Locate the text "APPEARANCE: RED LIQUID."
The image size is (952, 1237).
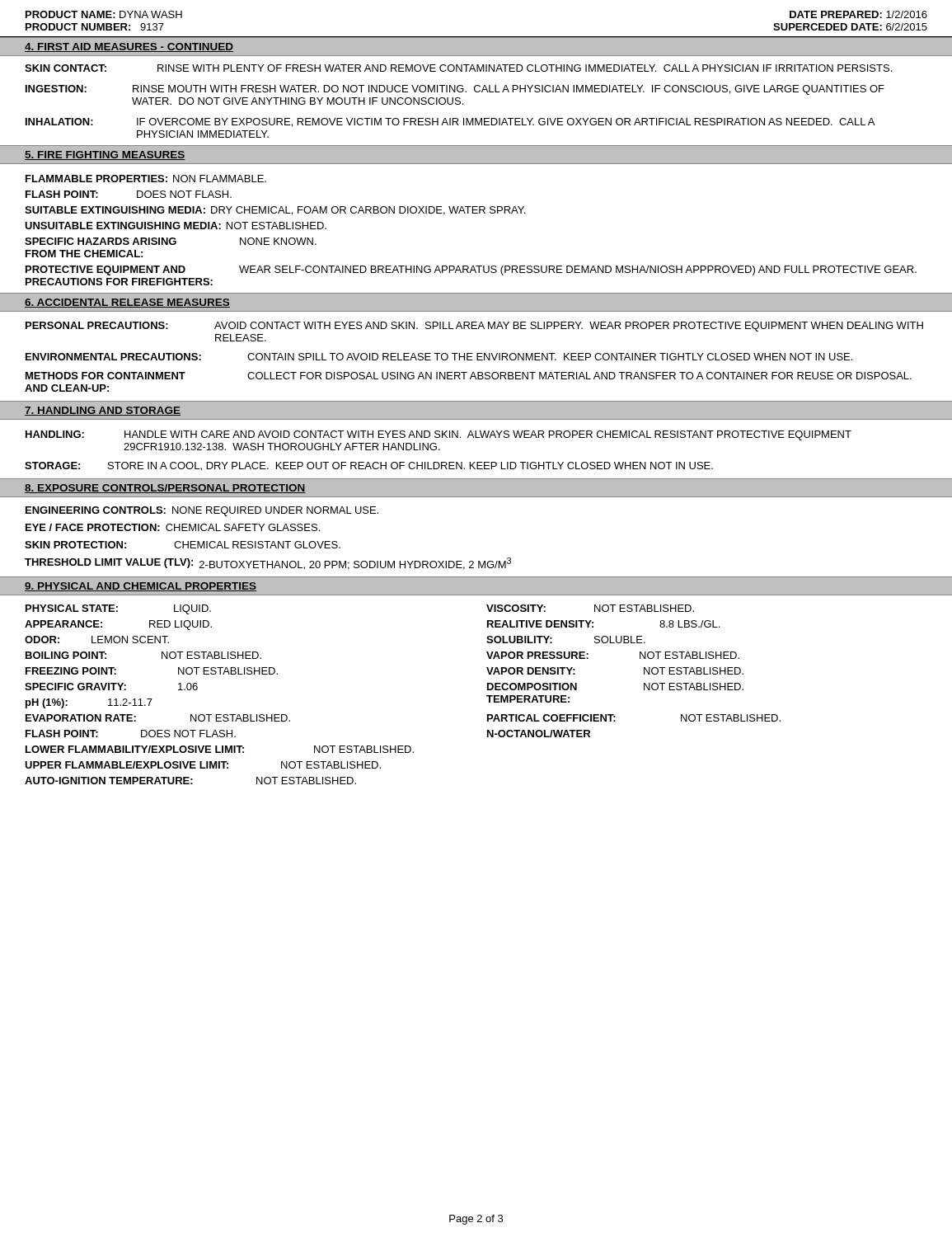119,624
